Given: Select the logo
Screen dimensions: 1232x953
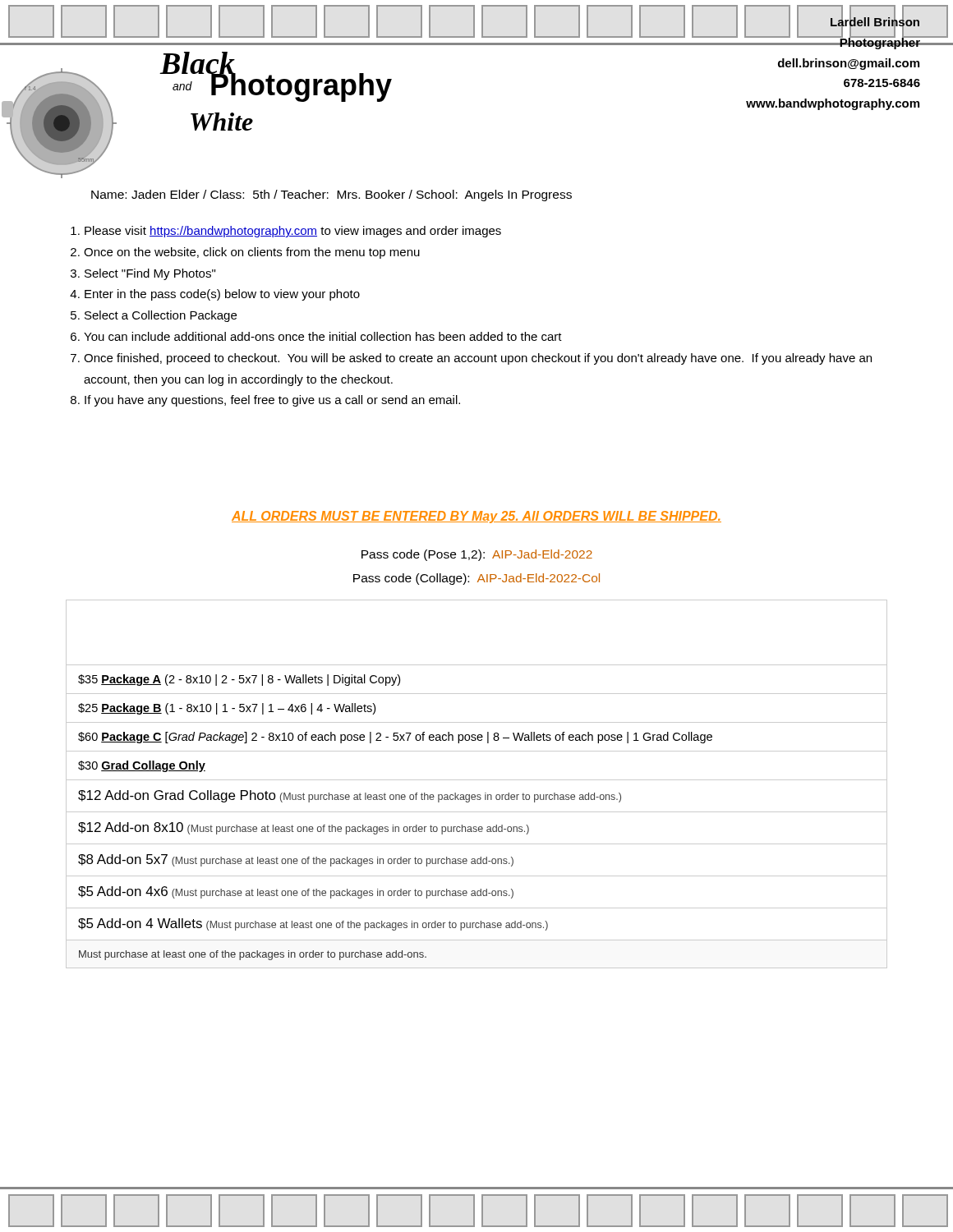Looking at the screenshot, I should click(x=76, y=113).
